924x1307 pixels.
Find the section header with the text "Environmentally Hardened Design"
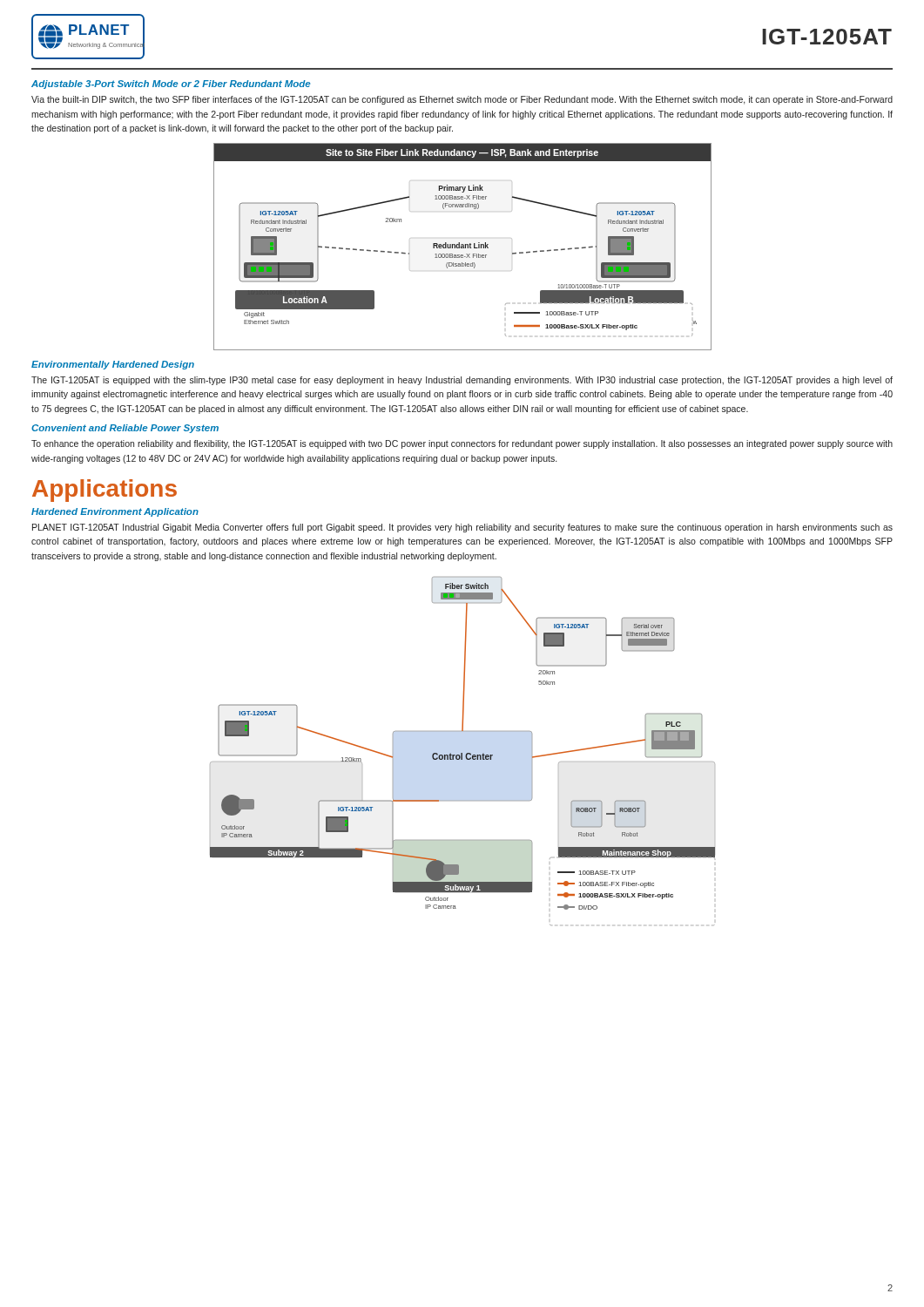[x=113, y=364]
